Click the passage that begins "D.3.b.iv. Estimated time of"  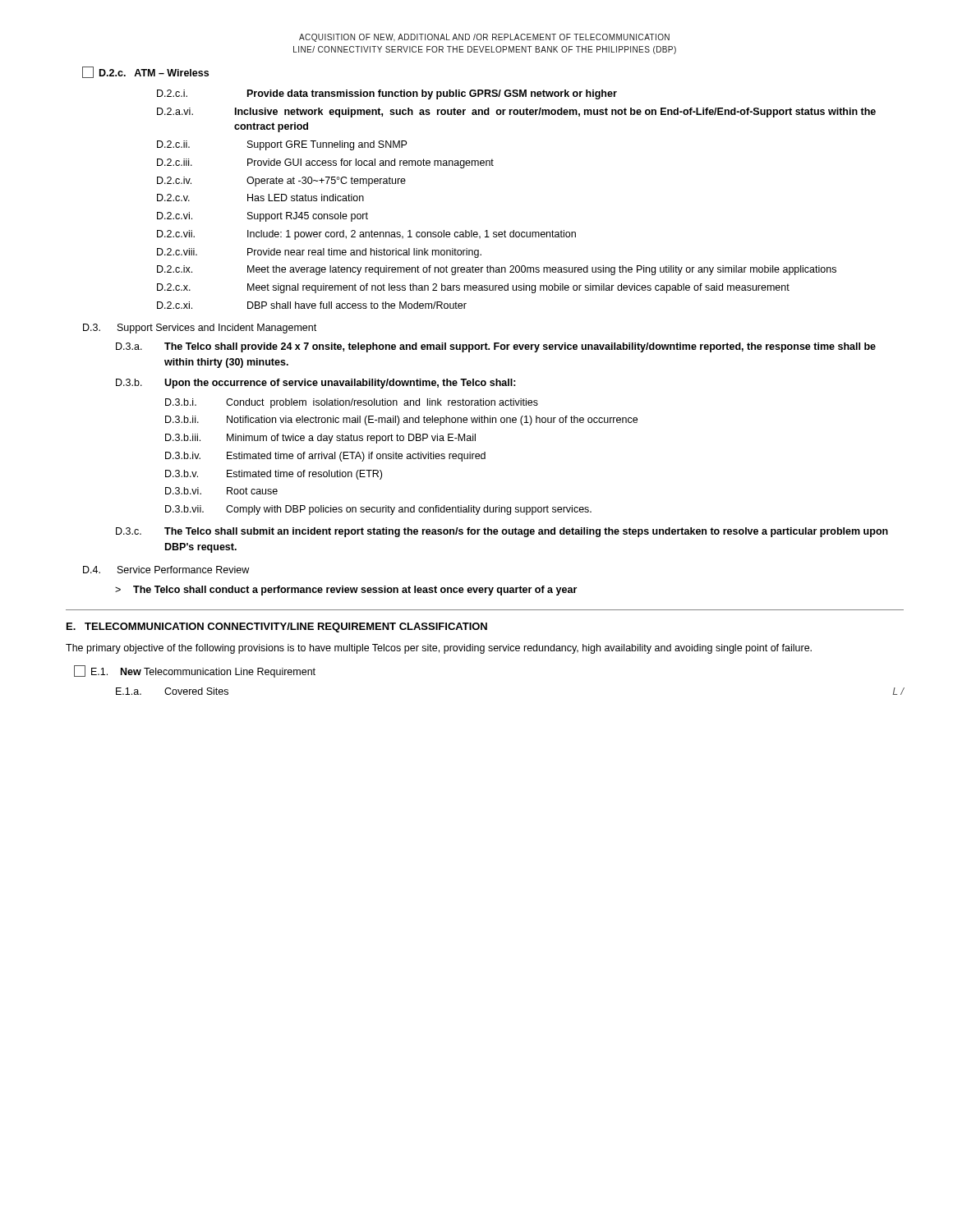pos(325,457)
